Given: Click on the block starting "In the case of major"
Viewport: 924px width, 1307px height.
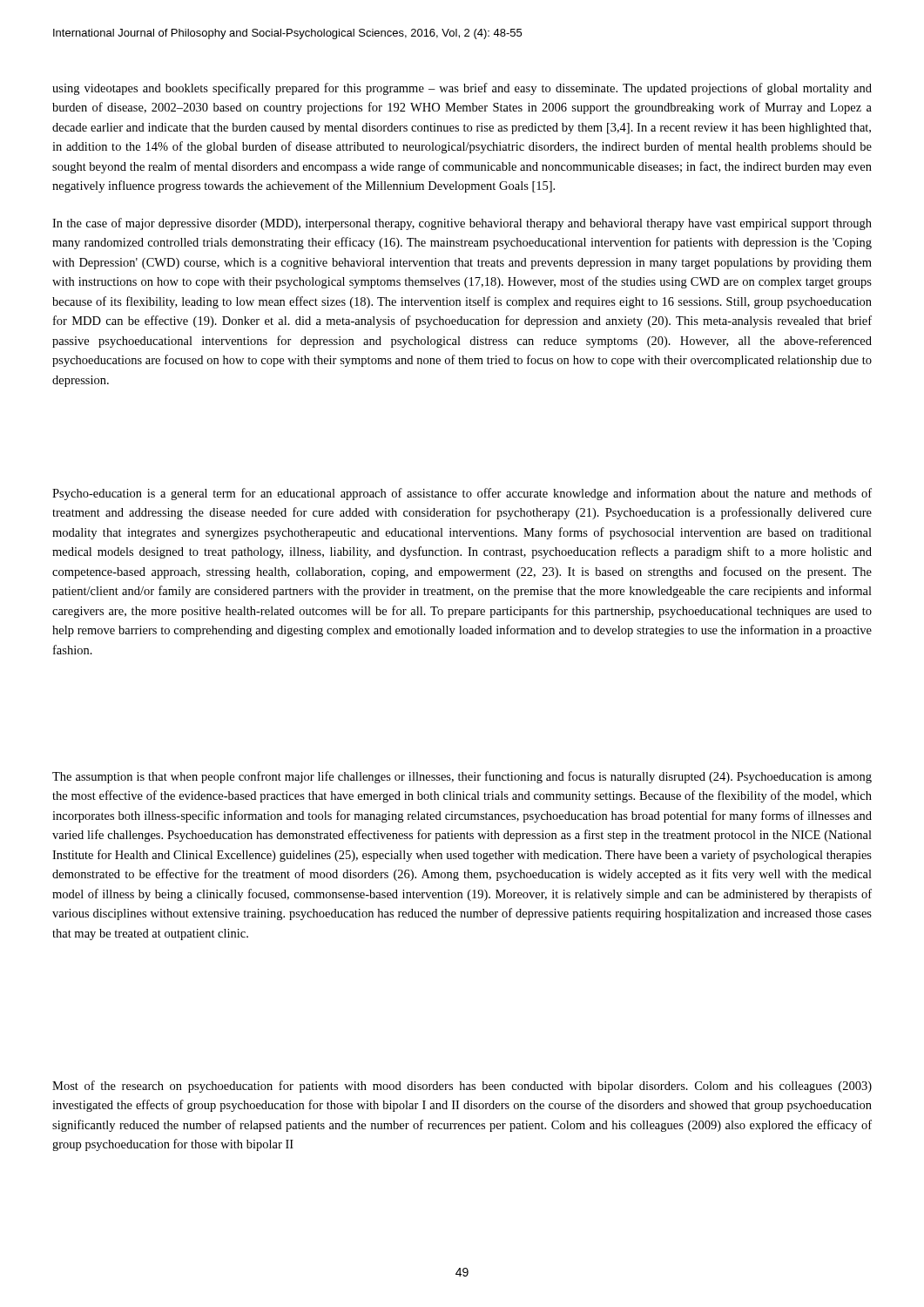Looking at the screenshot, I should [x=462, y=302].
